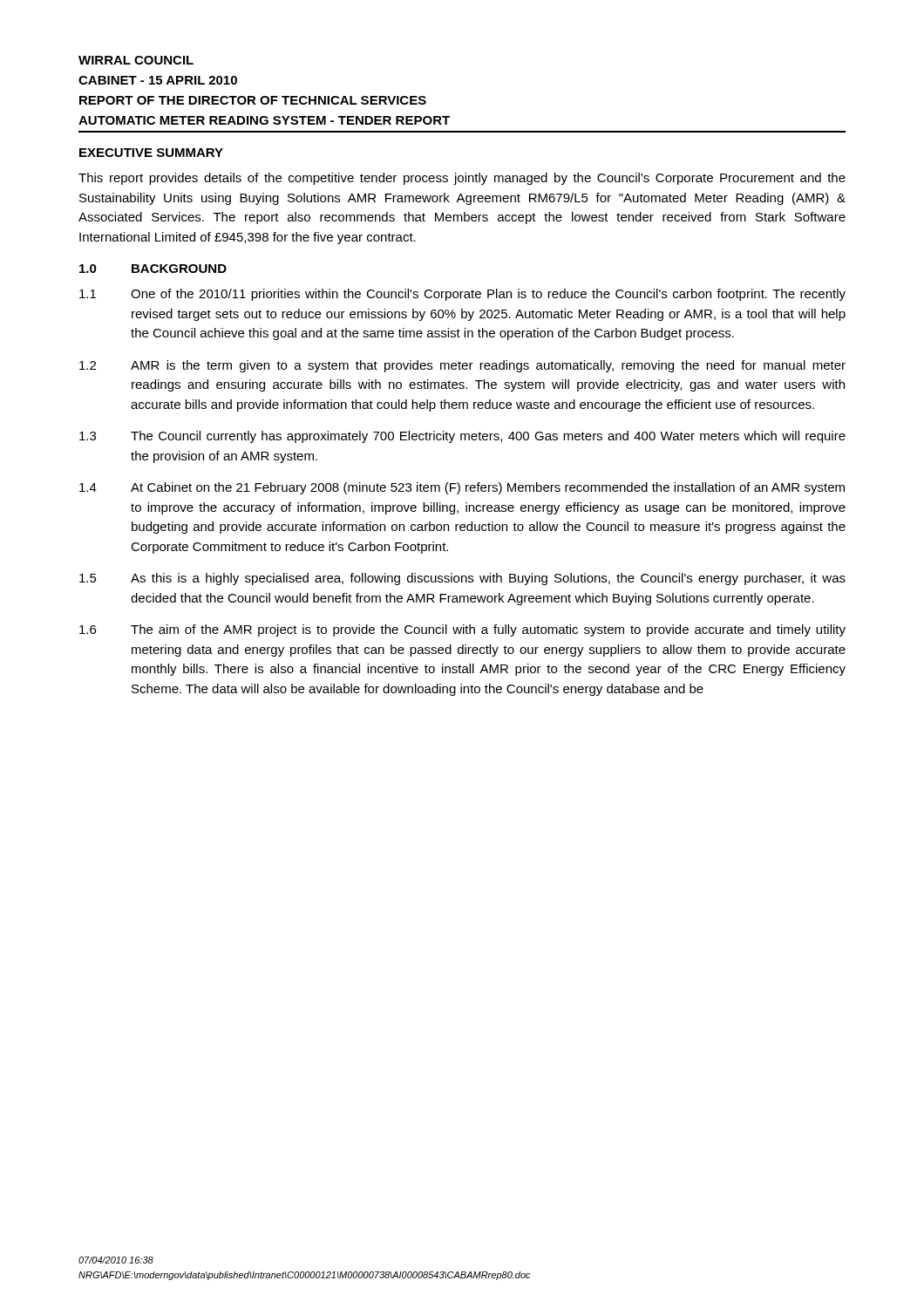Locate the section header that reads "1.0 BACKGROUND"

pyautogui.click(x=153, y=268)
